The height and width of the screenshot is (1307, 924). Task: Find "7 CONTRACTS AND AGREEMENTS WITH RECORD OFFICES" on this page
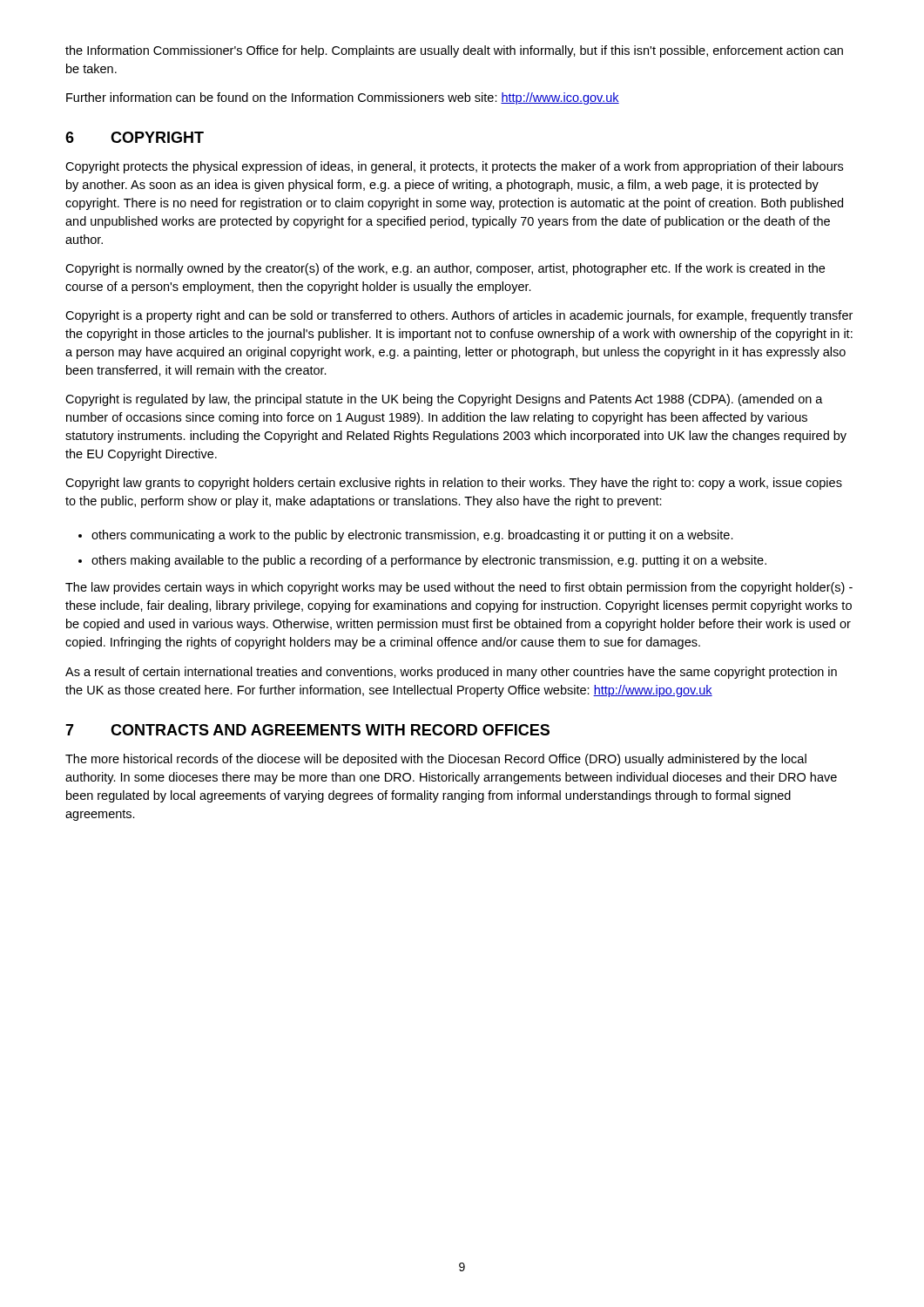(308, 730)
